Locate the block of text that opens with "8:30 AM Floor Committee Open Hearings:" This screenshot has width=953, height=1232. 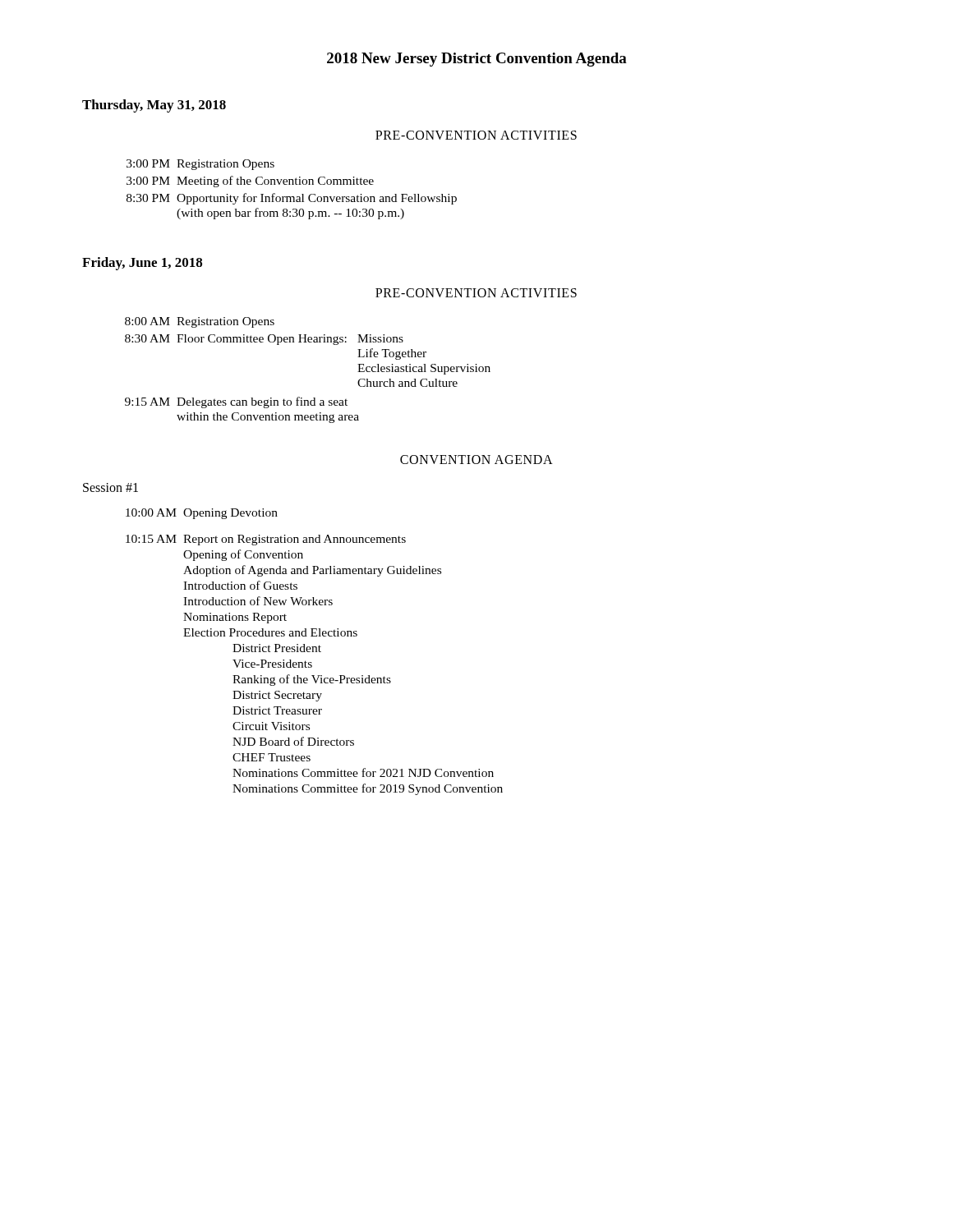[x=476, y=361]
